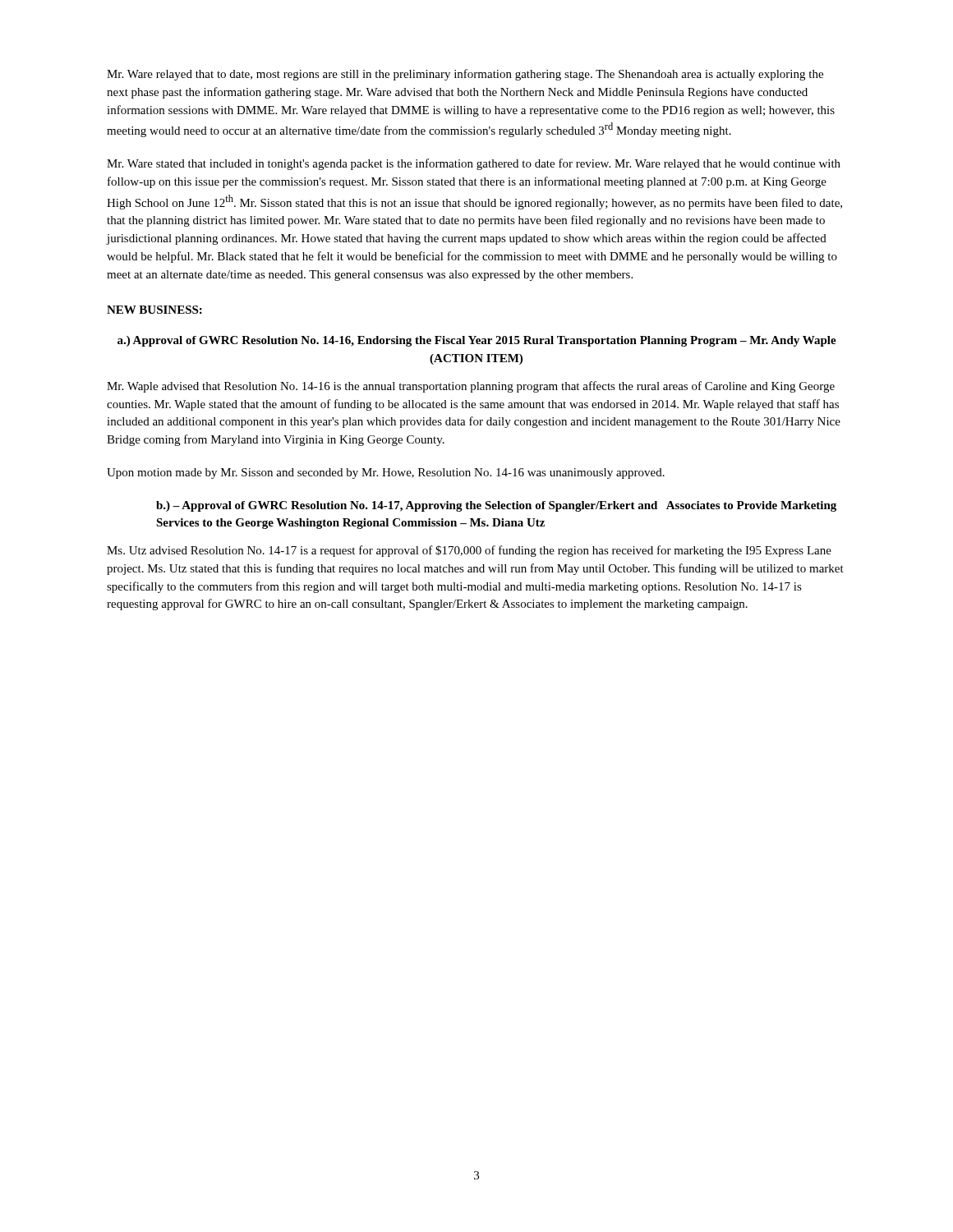Locate the section header that reads "a.) Approval of GWRC Resolution"
Screen dimensions: 1232x953
coord(476,349)
